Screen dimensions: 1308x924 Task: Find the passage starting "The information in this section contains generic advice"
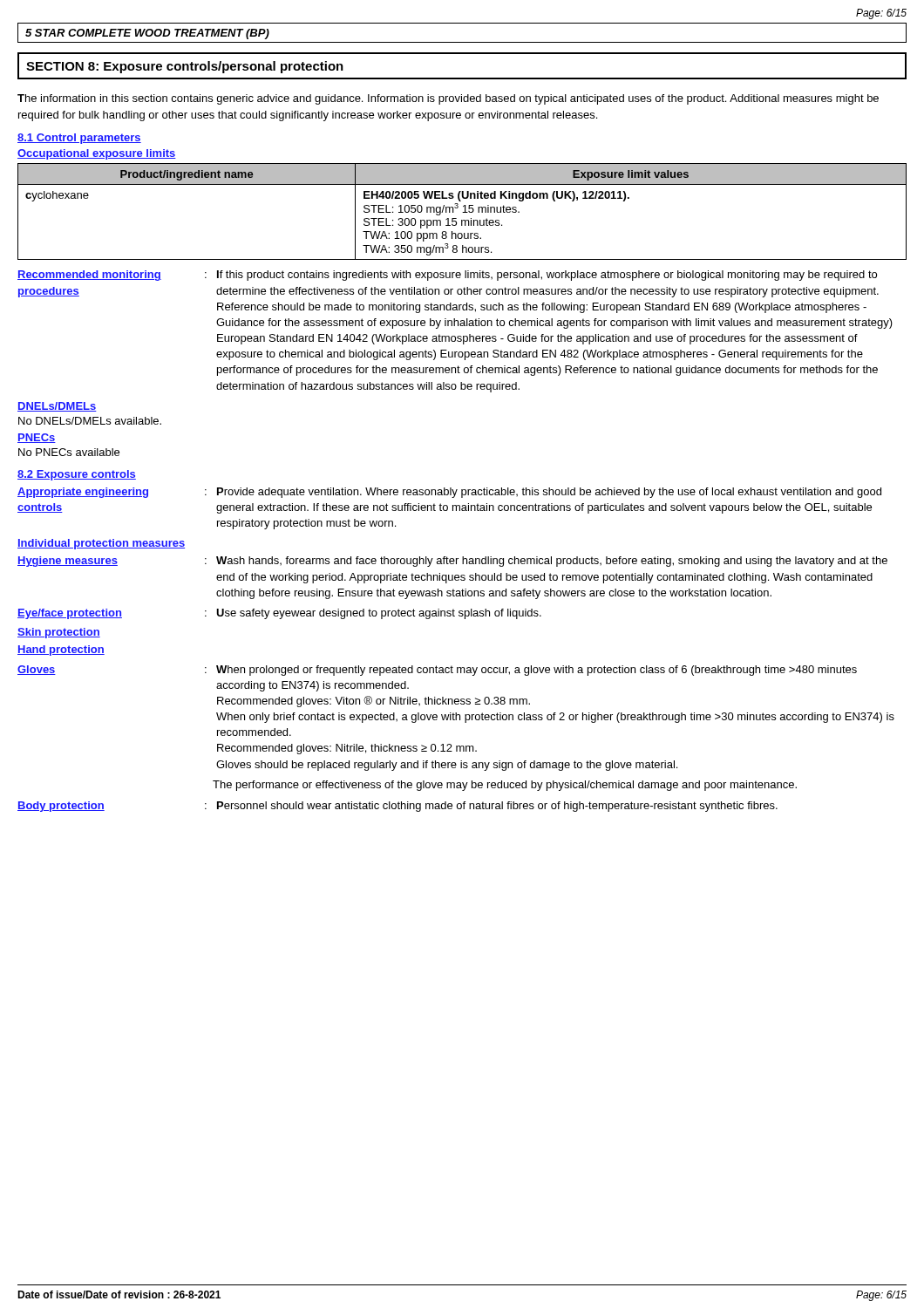(448, 106)
